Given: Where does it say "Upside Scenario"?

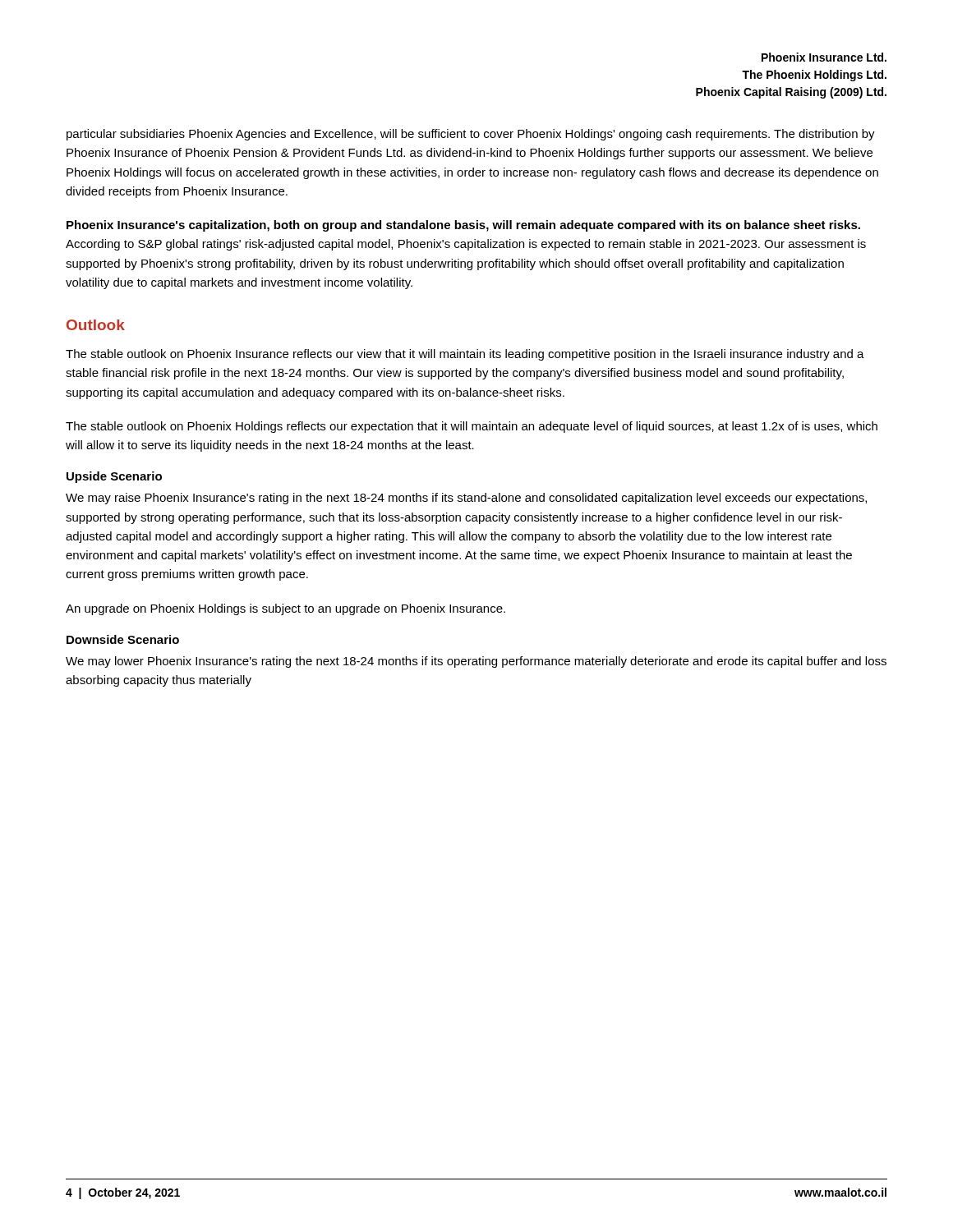Looking at the screenshot, I should tap(114, 476).
